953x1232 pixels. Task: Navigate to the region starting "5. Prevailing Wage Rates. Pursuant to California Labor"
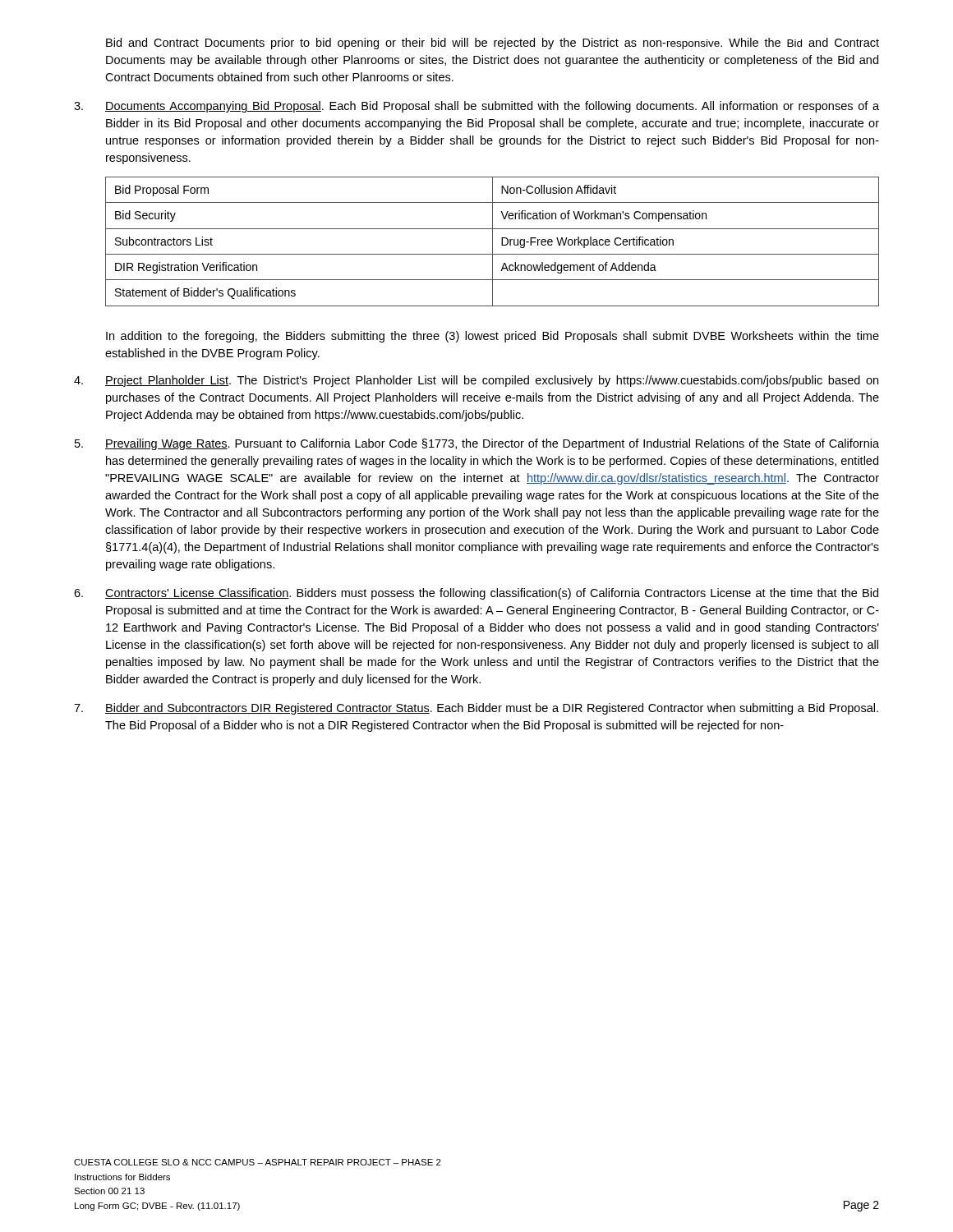pos(476,504)
